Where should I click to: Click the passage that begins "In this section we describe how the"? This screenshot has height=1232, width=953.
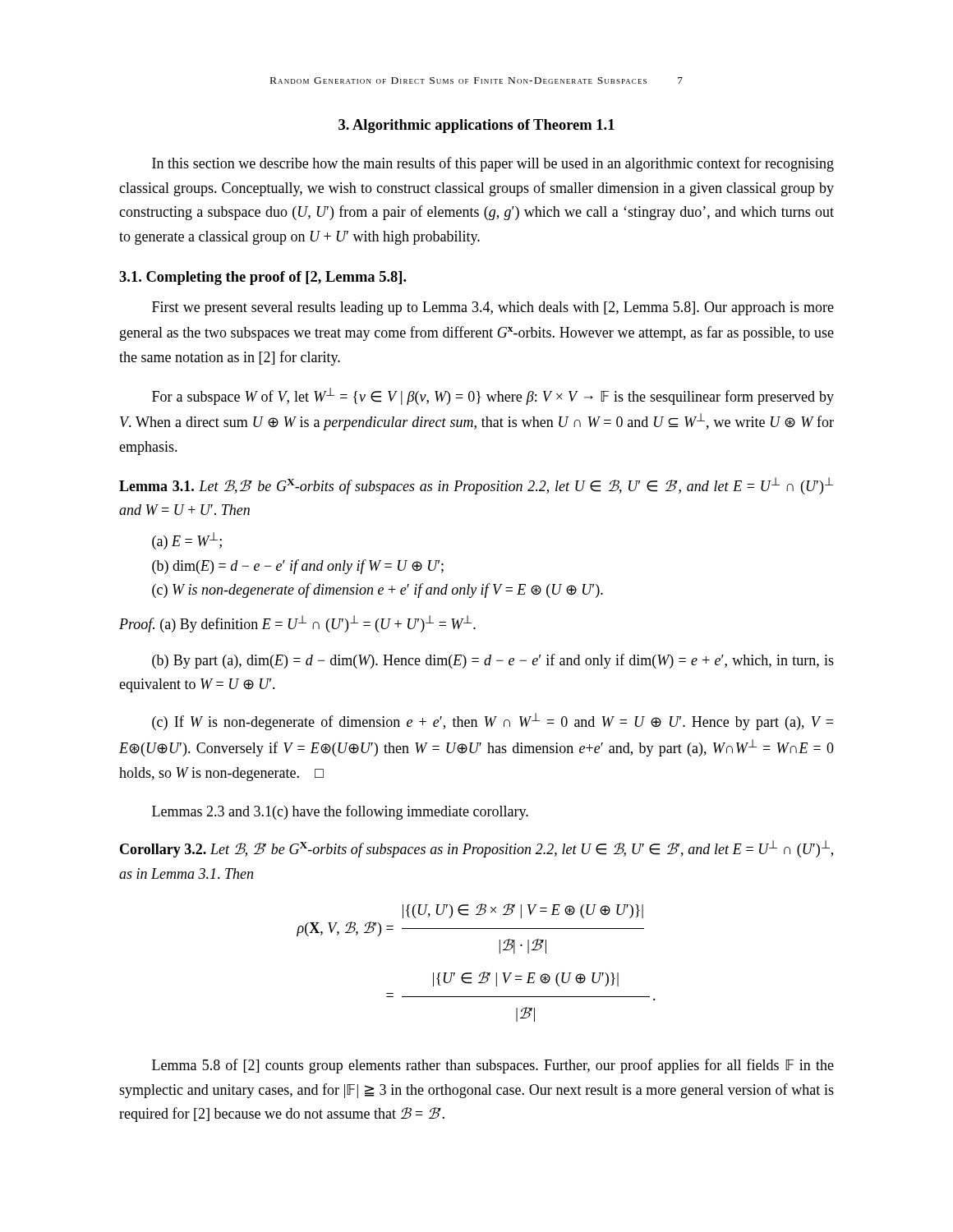[476, 200]
